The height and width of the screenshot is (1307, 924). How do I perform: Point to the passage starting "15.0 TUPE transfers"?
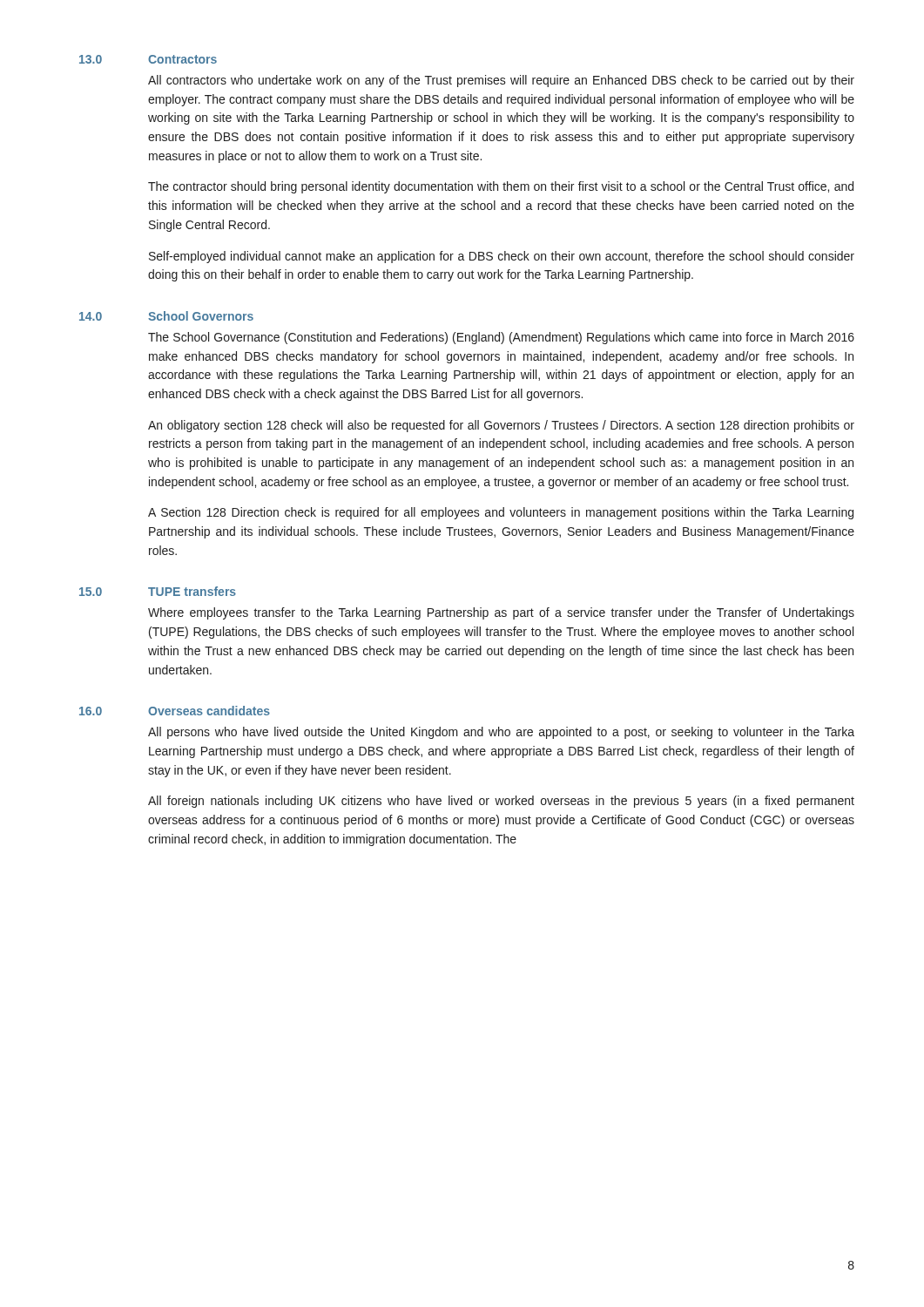pos(157,592)
